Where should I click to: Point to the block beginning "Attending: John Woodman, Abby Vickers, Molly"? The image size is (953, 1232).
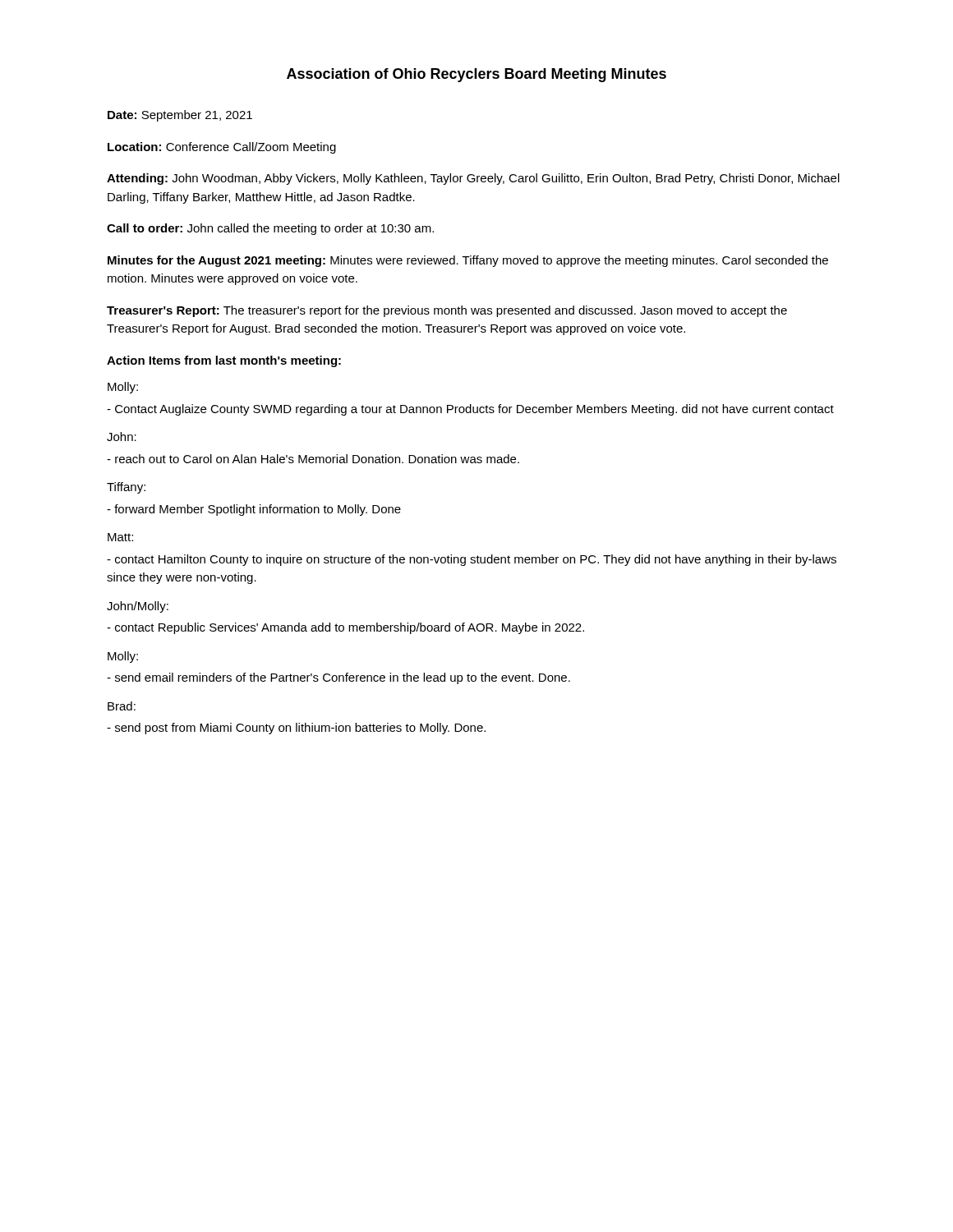coord(473,187)
